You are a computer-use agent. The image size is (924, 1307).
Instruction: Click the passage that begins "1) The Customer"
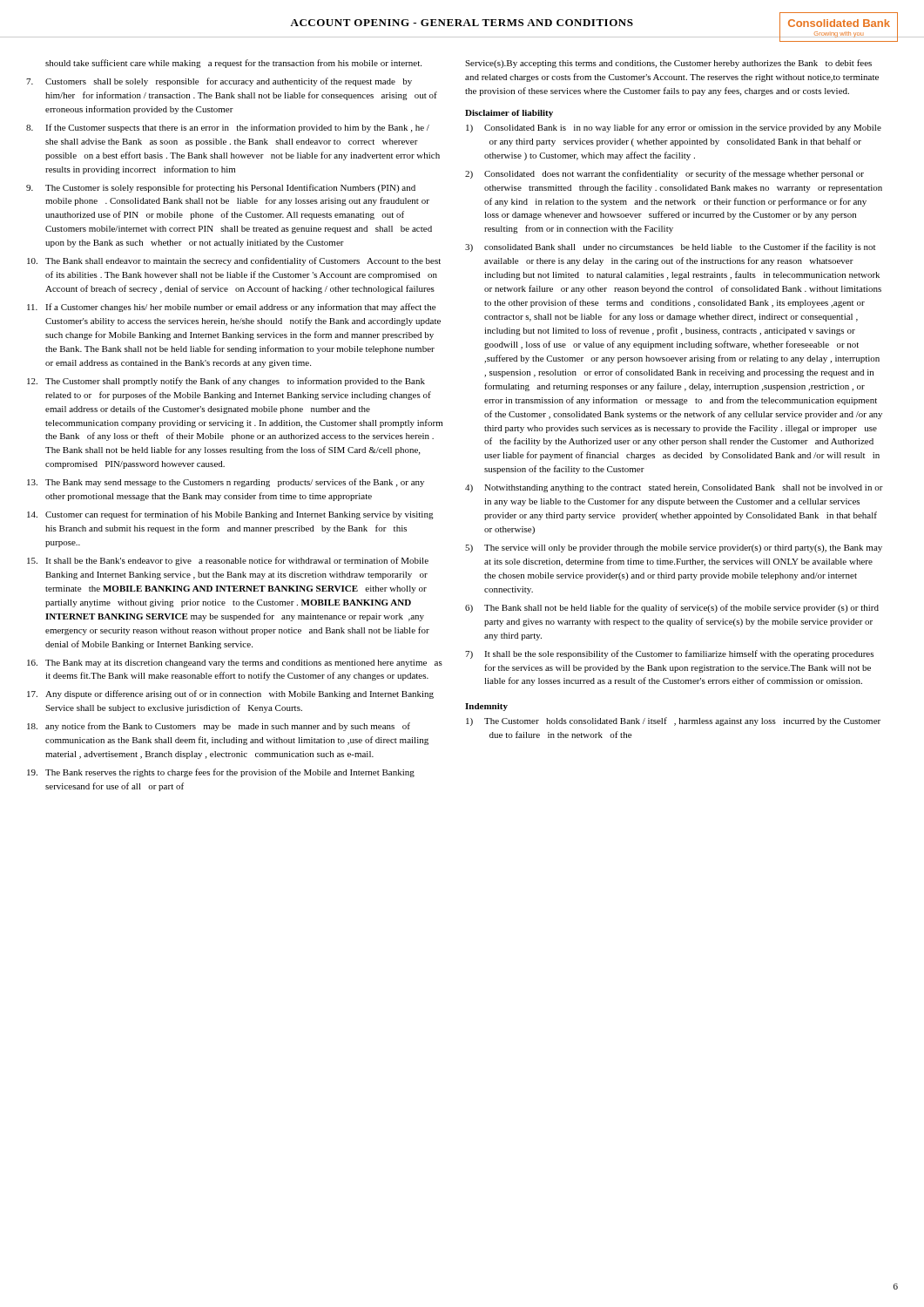(674, 729)
